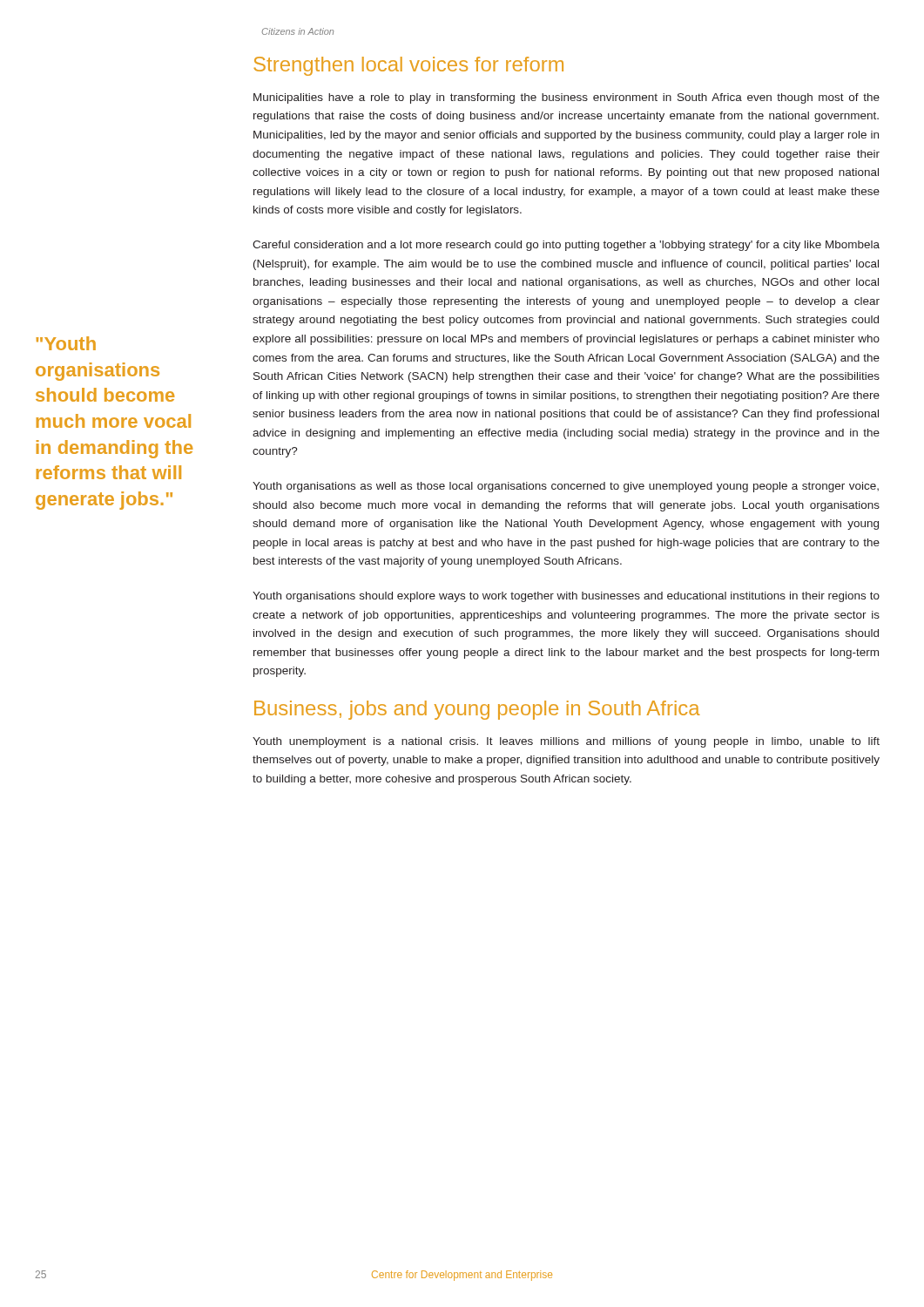Select the passage starting "Youth unemployment is"
This screenshot has width=924, height=1307.
[566, 760]
